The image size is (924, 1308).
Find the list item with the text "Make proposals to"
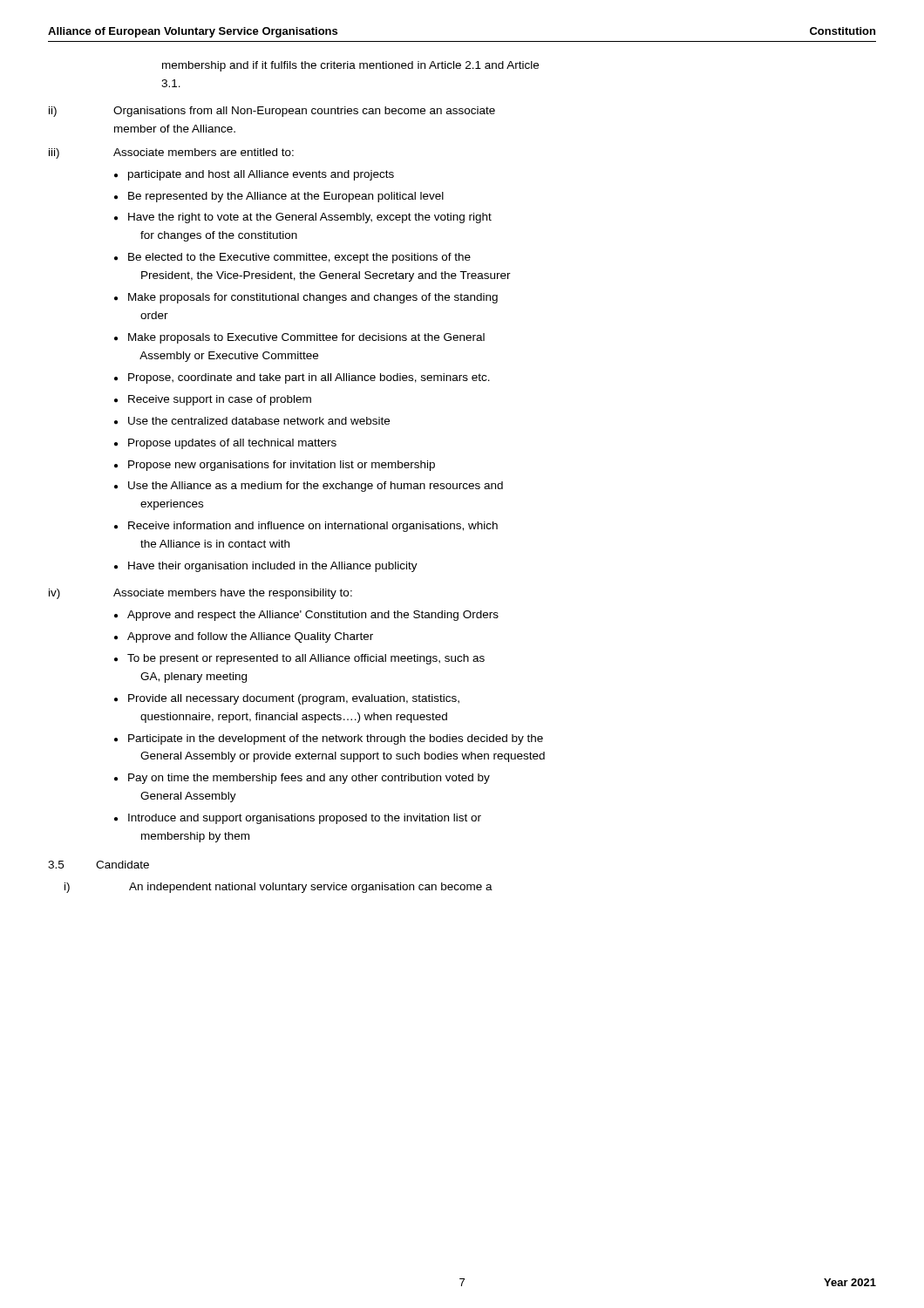tap(306, 346)
